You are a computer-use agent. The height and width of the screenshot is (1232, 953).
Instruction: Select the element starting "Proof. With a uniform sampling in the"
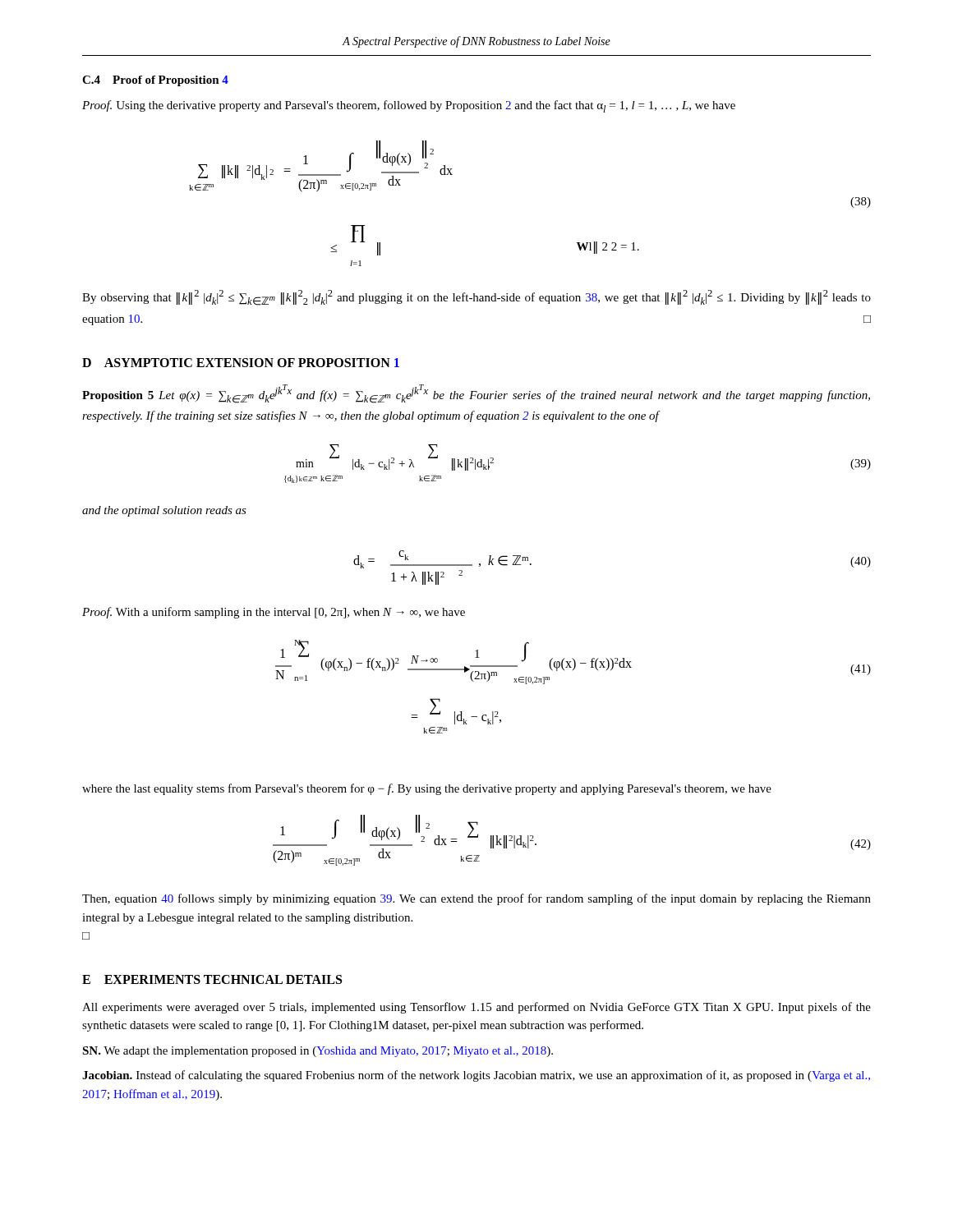click(274, 612)
